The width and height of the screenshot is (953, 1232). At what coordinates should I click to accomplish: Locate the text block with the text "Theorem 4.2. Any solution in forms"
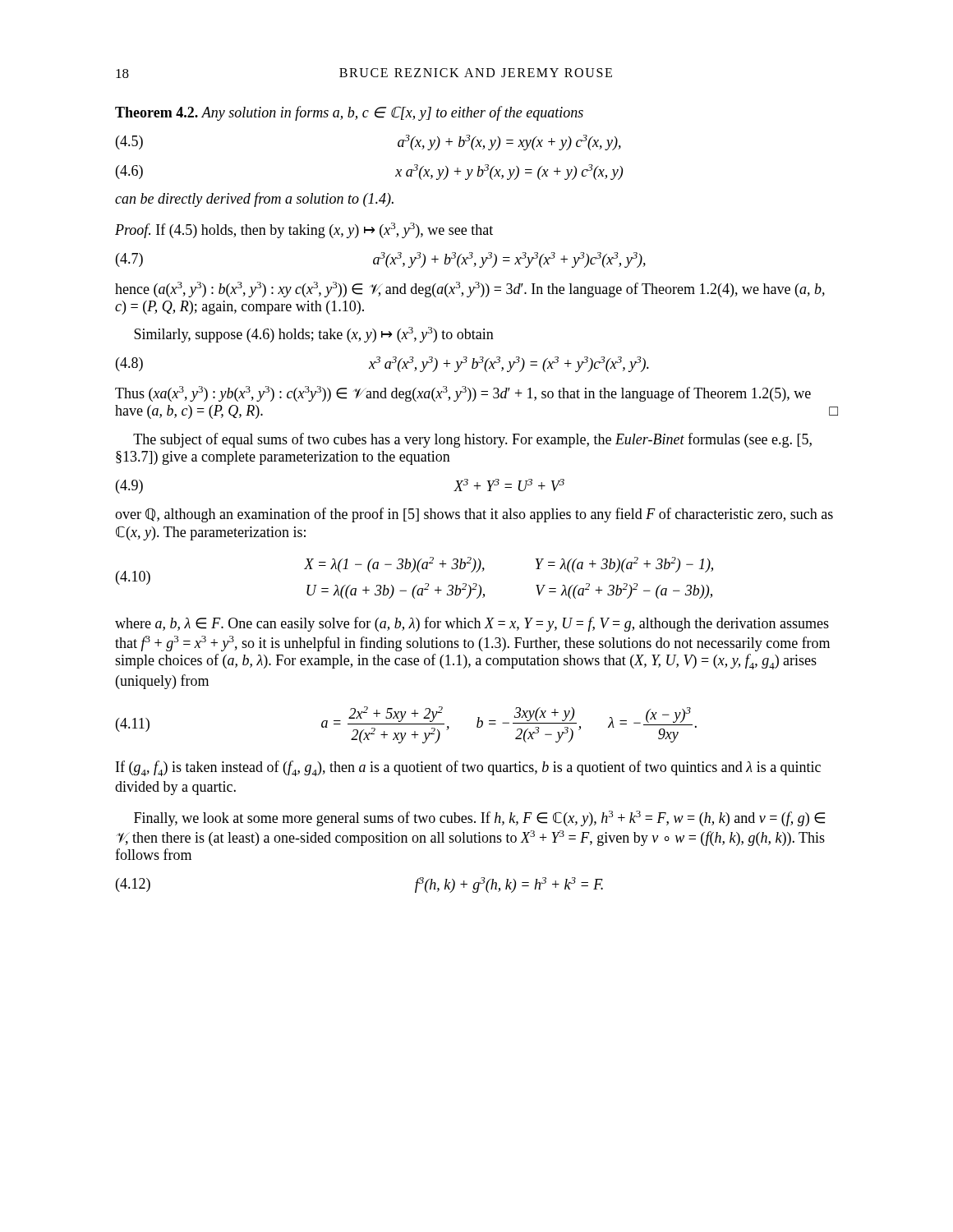(x=349, y=113)
